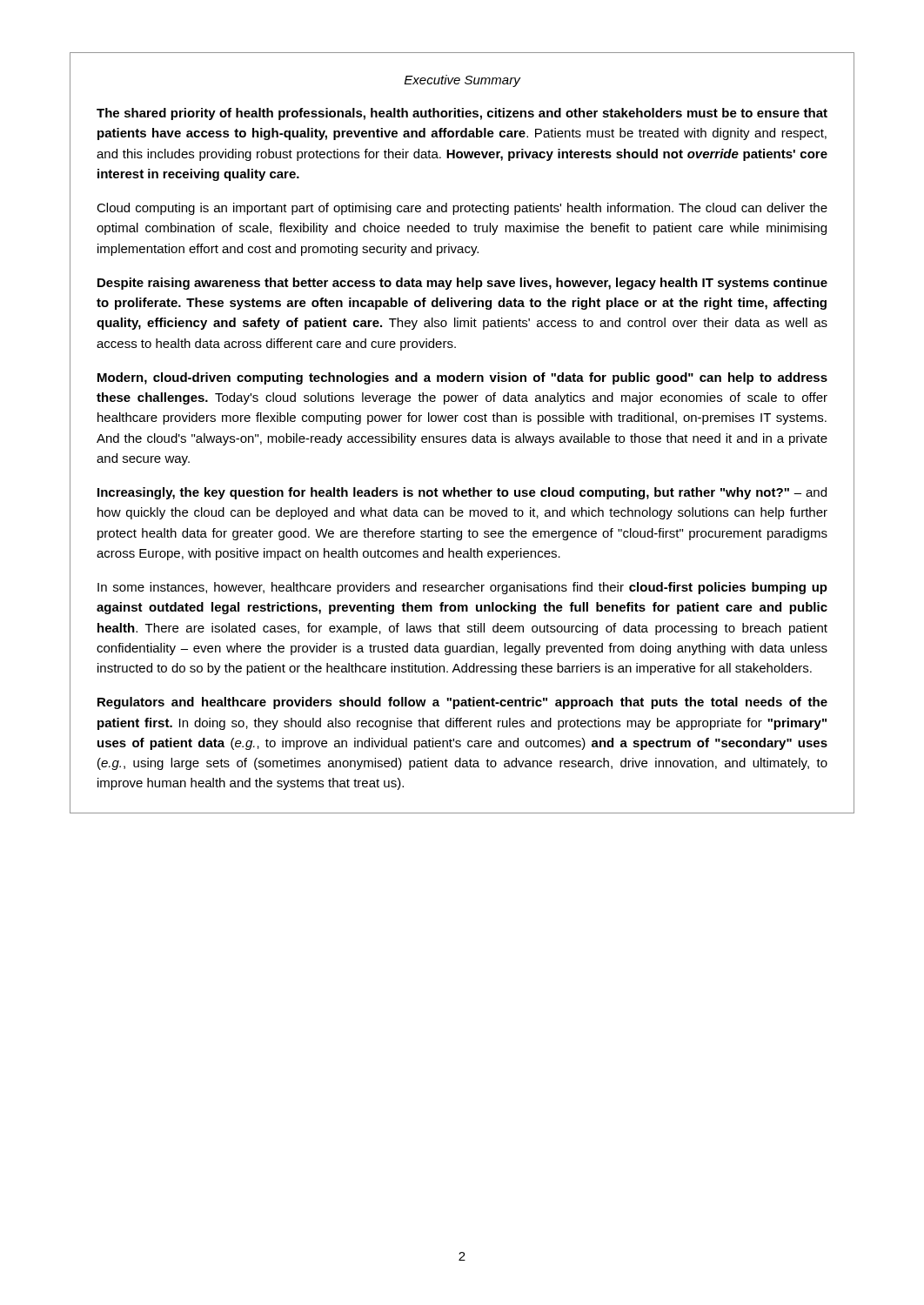The image size is (924, 1305).
Task: Locate the passage starting "In some instances, however, healthcare providers"
Action: pos(462,627)
